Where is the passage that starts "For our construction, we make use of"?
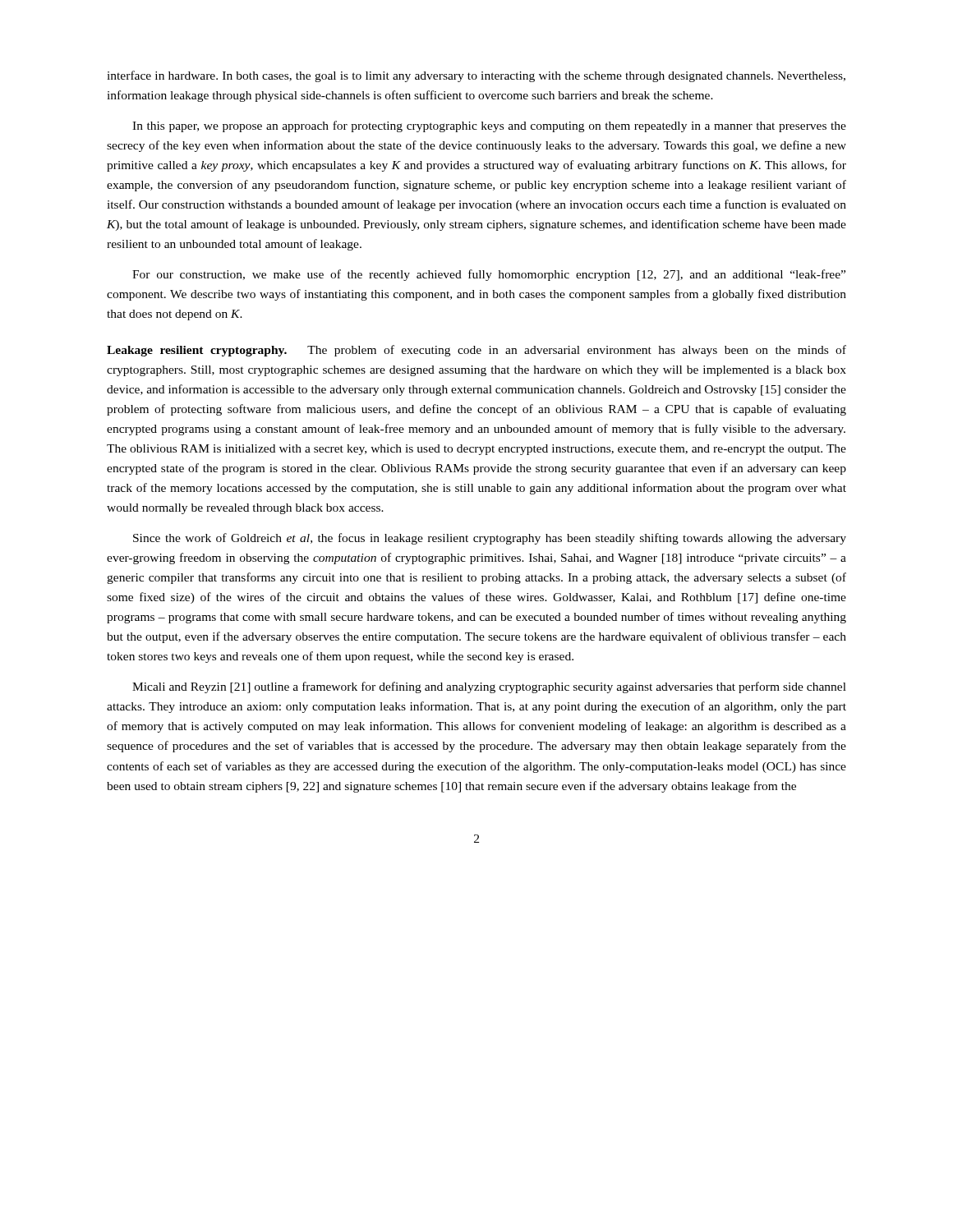 point(476,294)
